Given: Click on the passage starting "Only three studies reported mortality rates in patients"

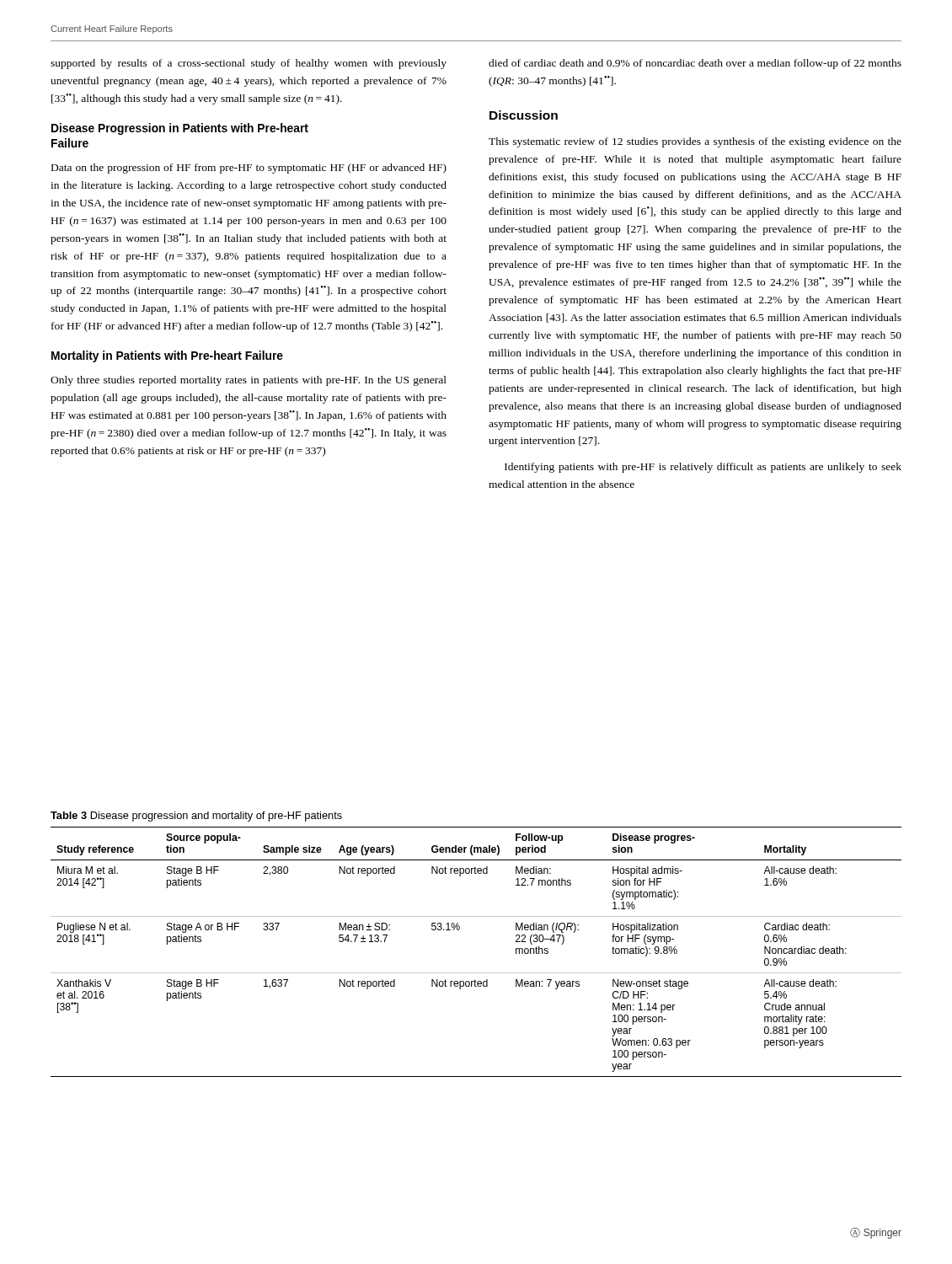Looking at the screenshot, I should (x=249, y=415).
